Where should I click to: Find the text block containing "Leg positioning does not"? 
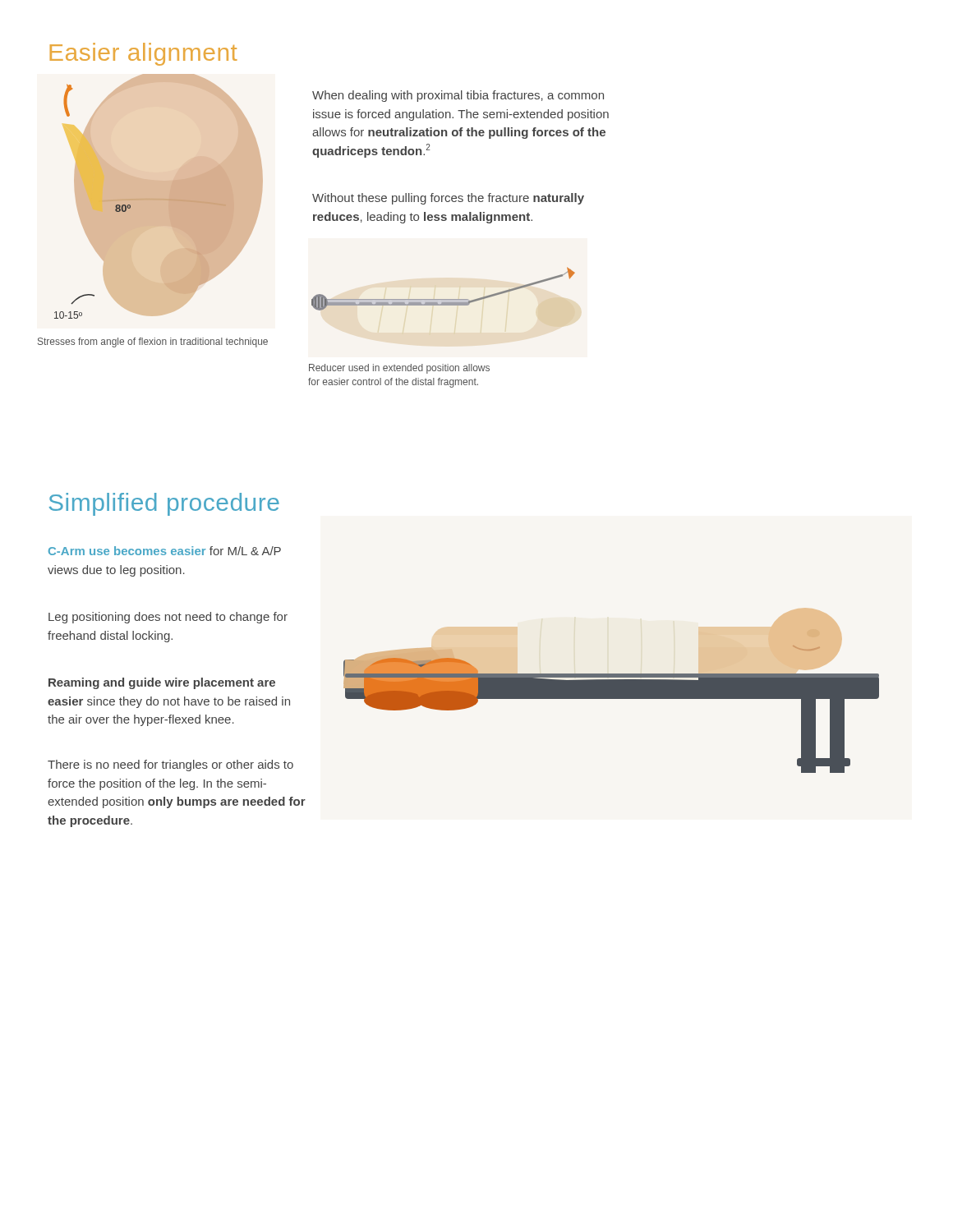point(168,626)
